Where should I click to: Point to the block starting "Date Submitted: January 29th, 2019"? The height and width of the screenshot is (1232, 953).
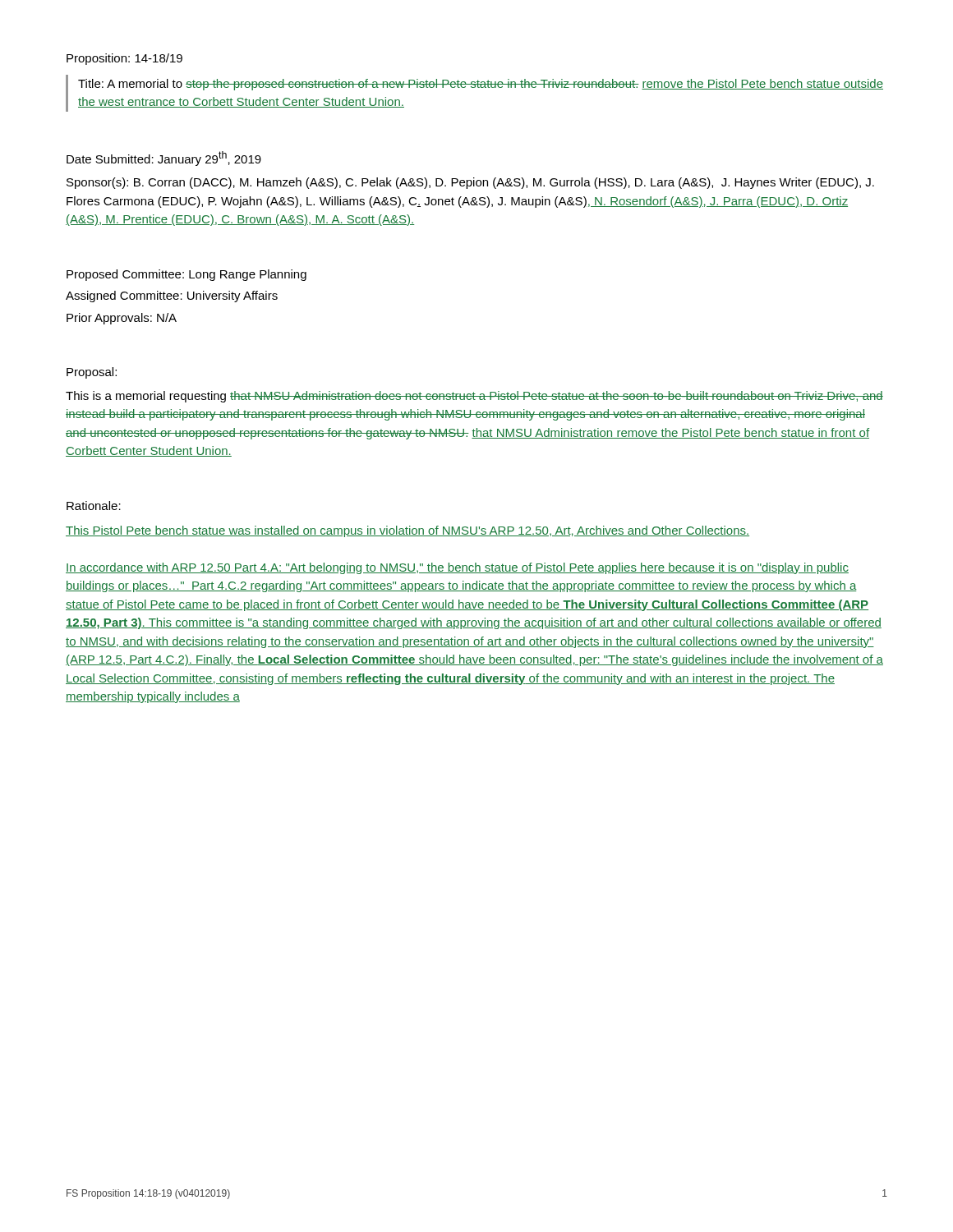(x=164, y=159)
